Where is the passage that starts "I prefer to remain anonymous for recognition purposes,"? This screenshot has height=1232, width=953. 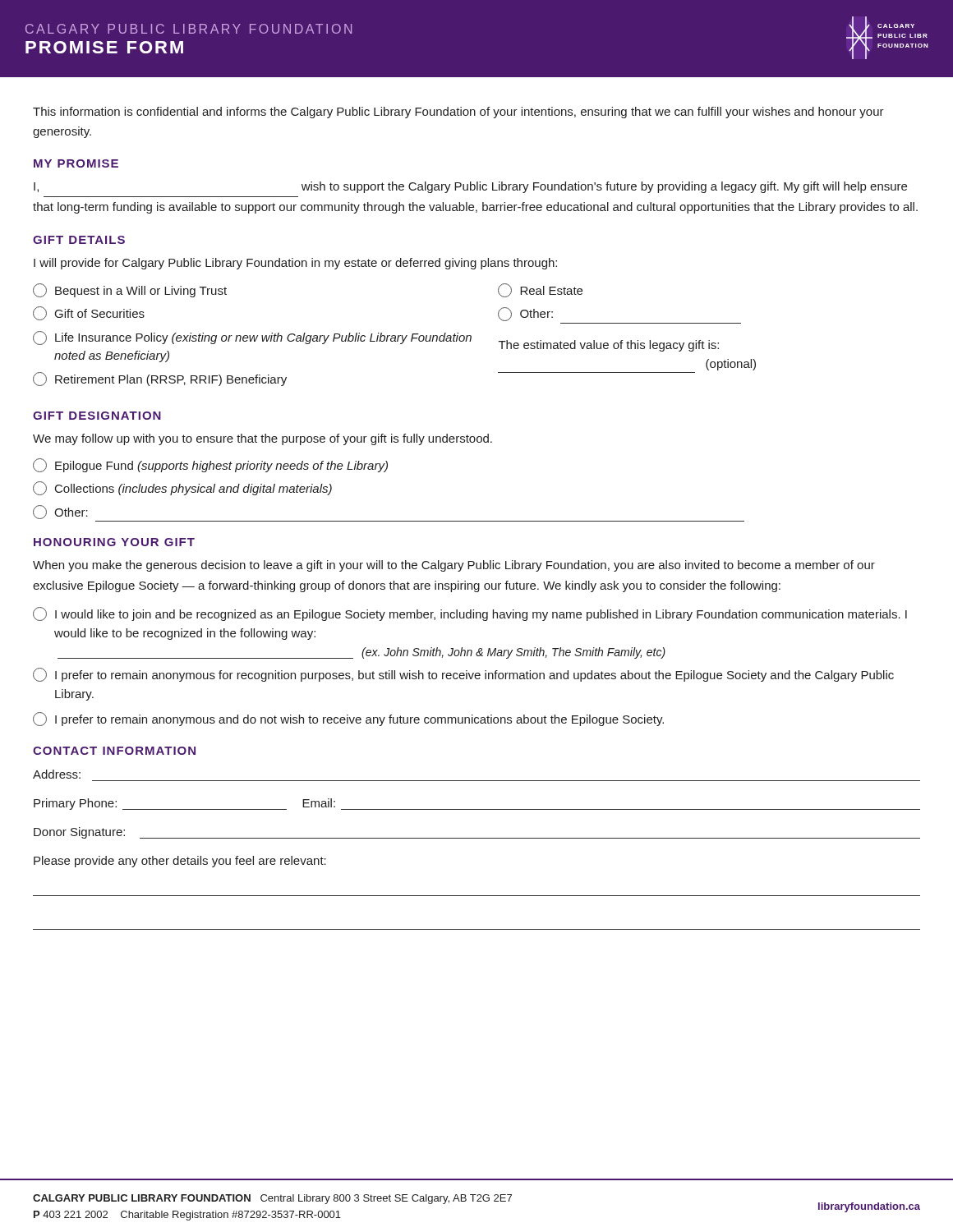pos(476,684)
